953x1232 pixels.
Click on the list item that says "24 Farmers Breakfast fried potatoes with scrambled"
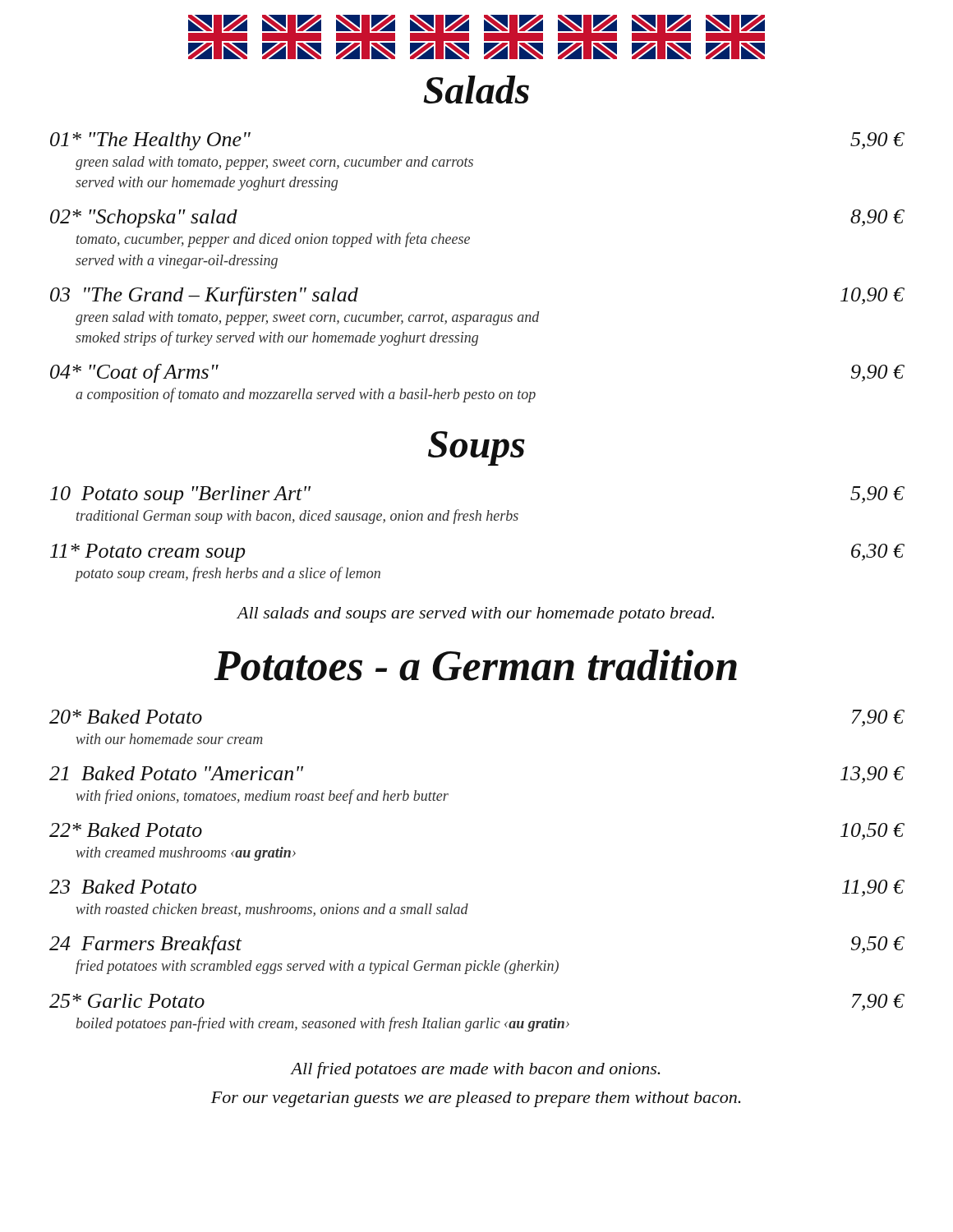[x=476, y=954]
